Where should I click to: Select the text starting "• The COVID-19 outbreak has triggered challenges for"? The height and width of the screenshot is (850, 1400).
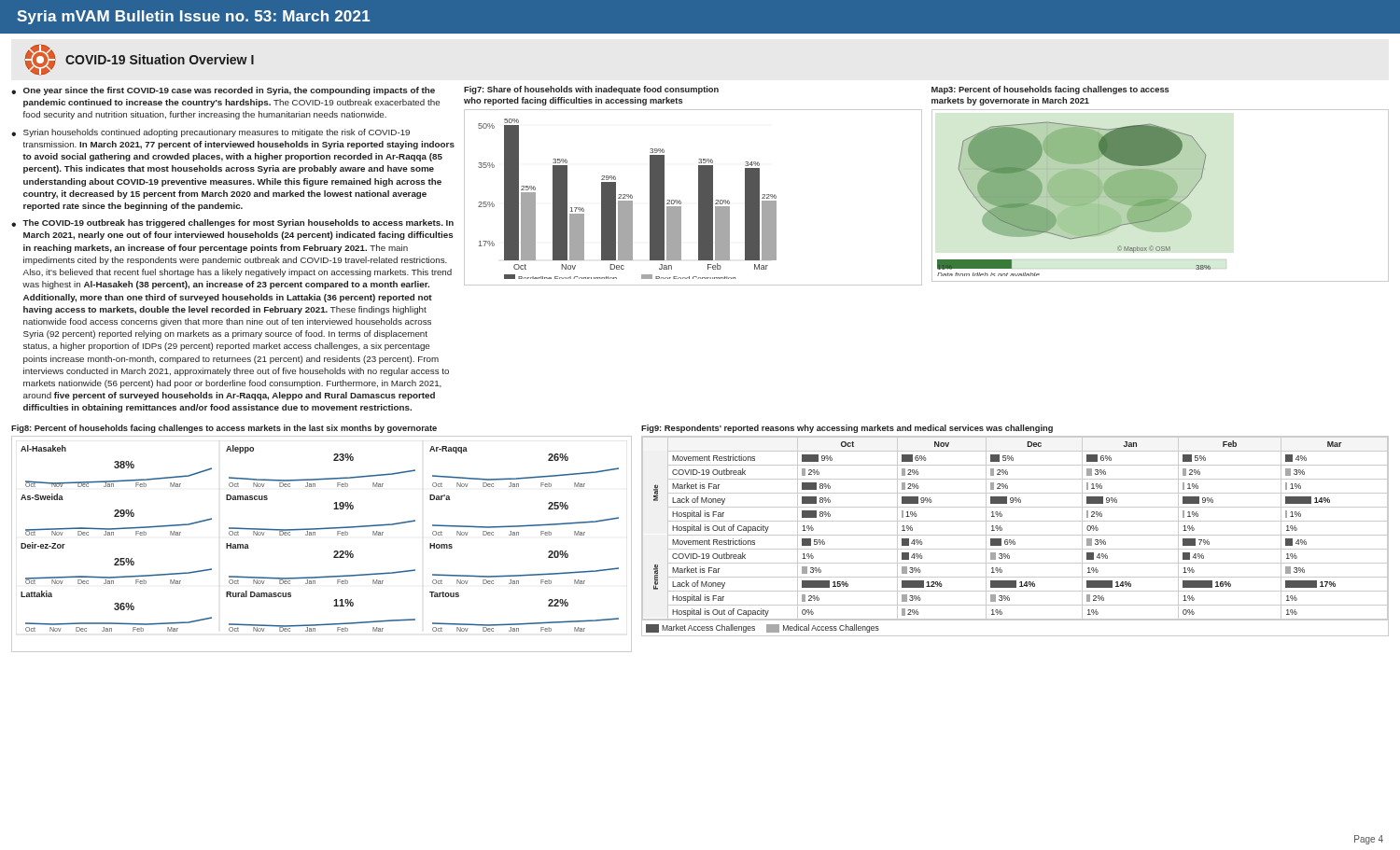pyautogui.click(x=233, y=315)
